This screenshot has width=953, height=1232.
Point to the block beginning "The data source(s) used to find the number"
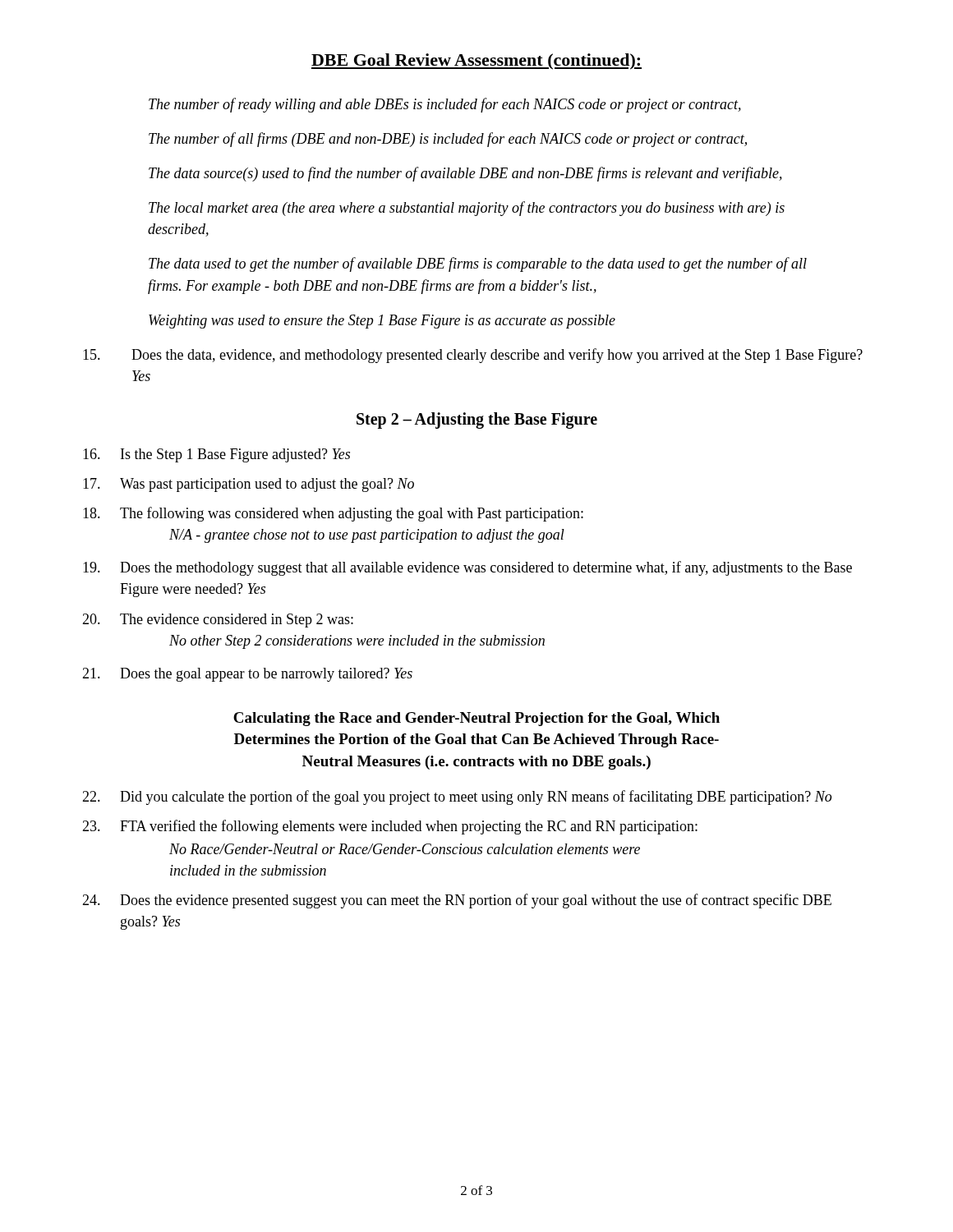465,173
